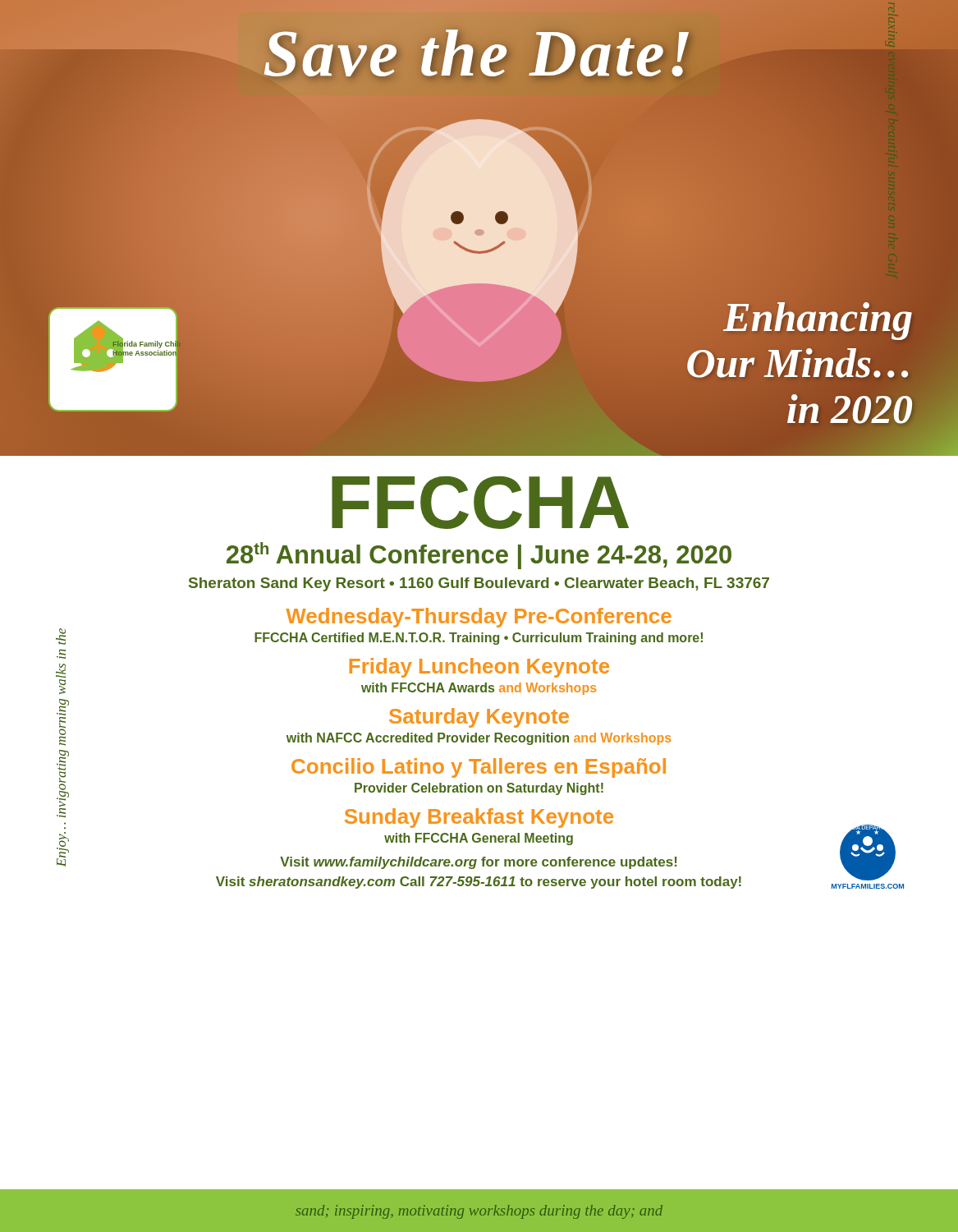Click where it says "with FFCCHA General Meeting"
Image resolution: width=958 pixels, height=1232 pixels.
479,838
